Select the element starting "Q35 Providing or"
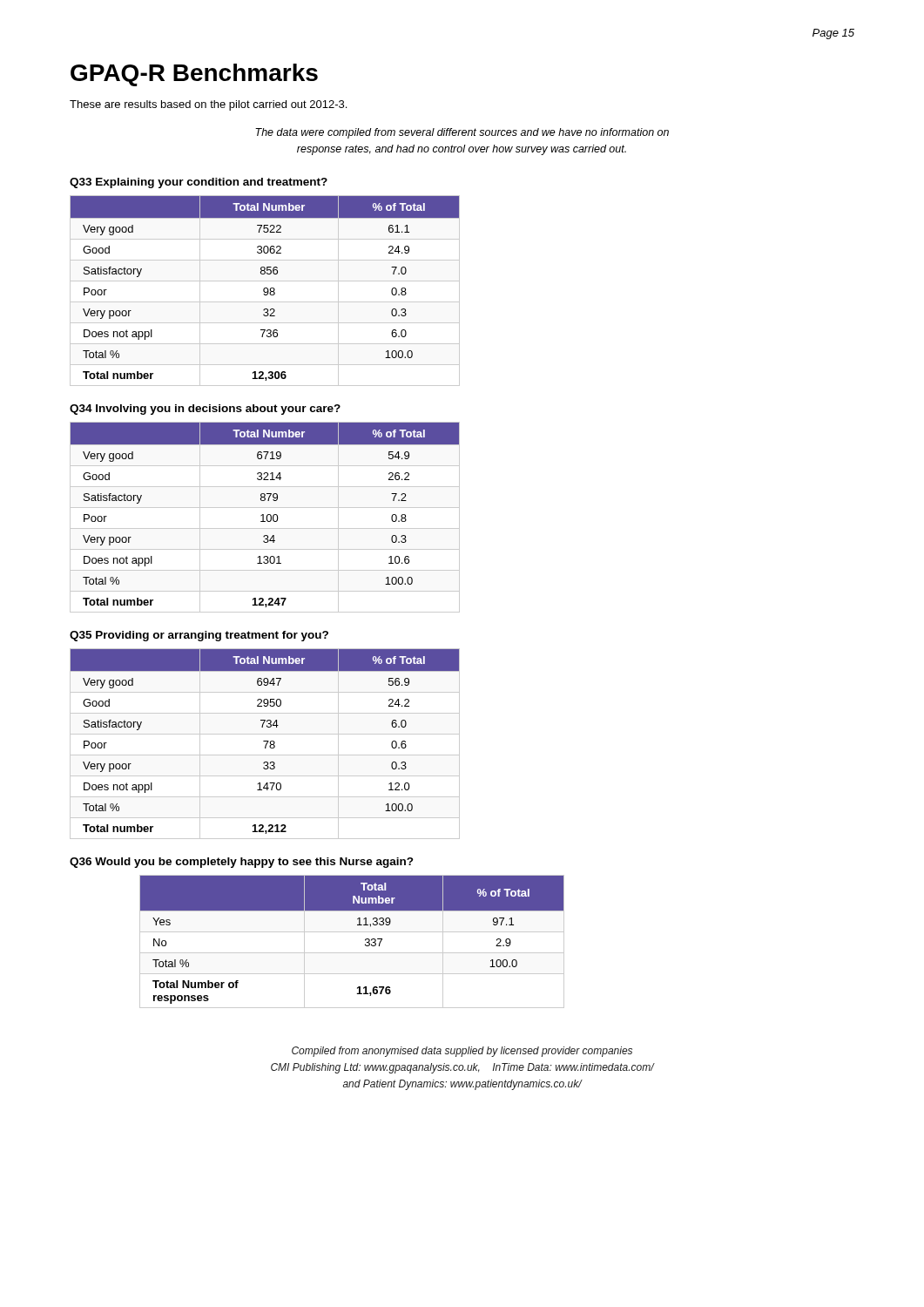The width and height of the screenshot is (924, 1307). 199,634
